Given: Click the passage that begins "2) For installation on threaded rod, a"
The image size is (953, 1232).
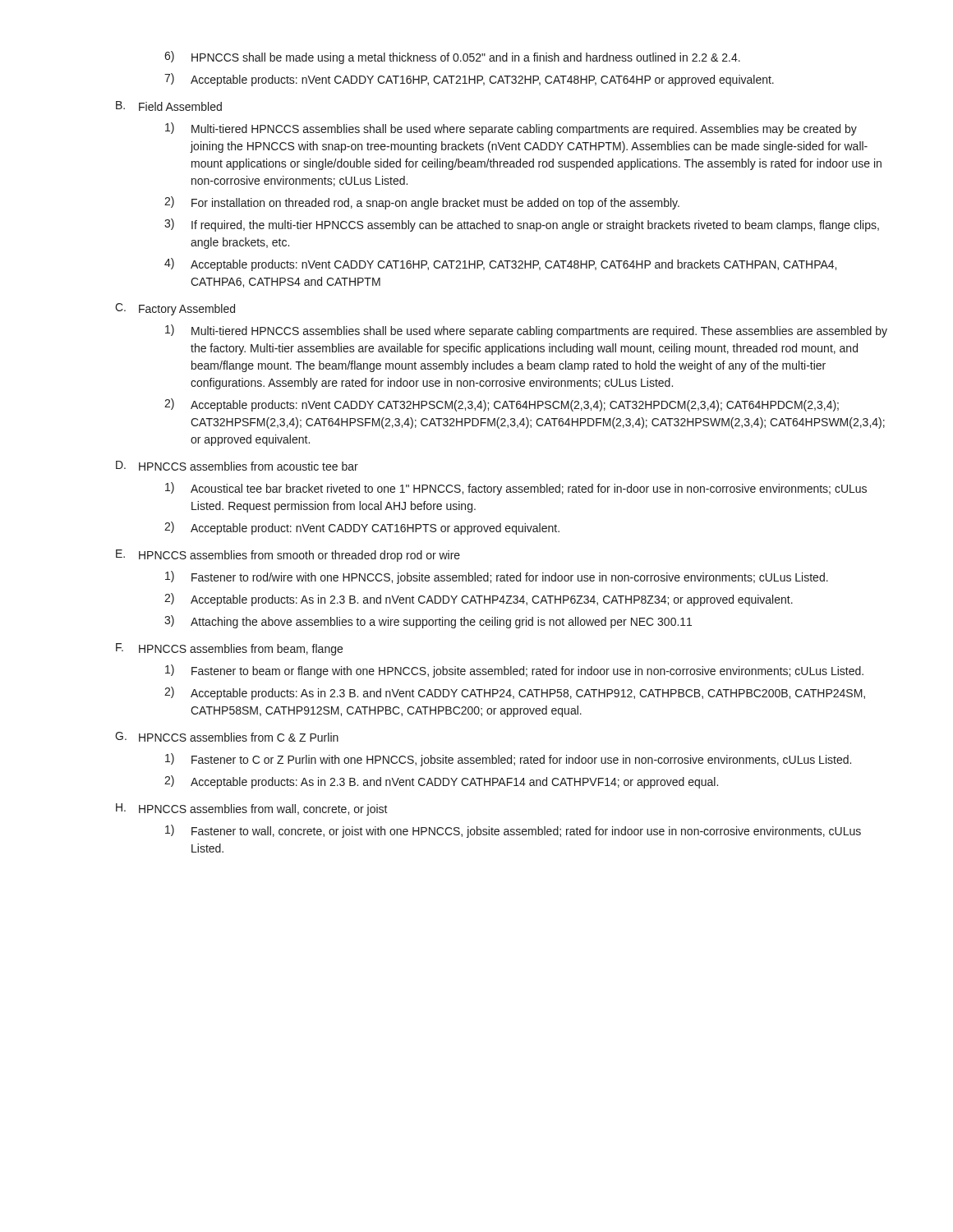Looking at the screenshot, I should [x=526, y=203].
